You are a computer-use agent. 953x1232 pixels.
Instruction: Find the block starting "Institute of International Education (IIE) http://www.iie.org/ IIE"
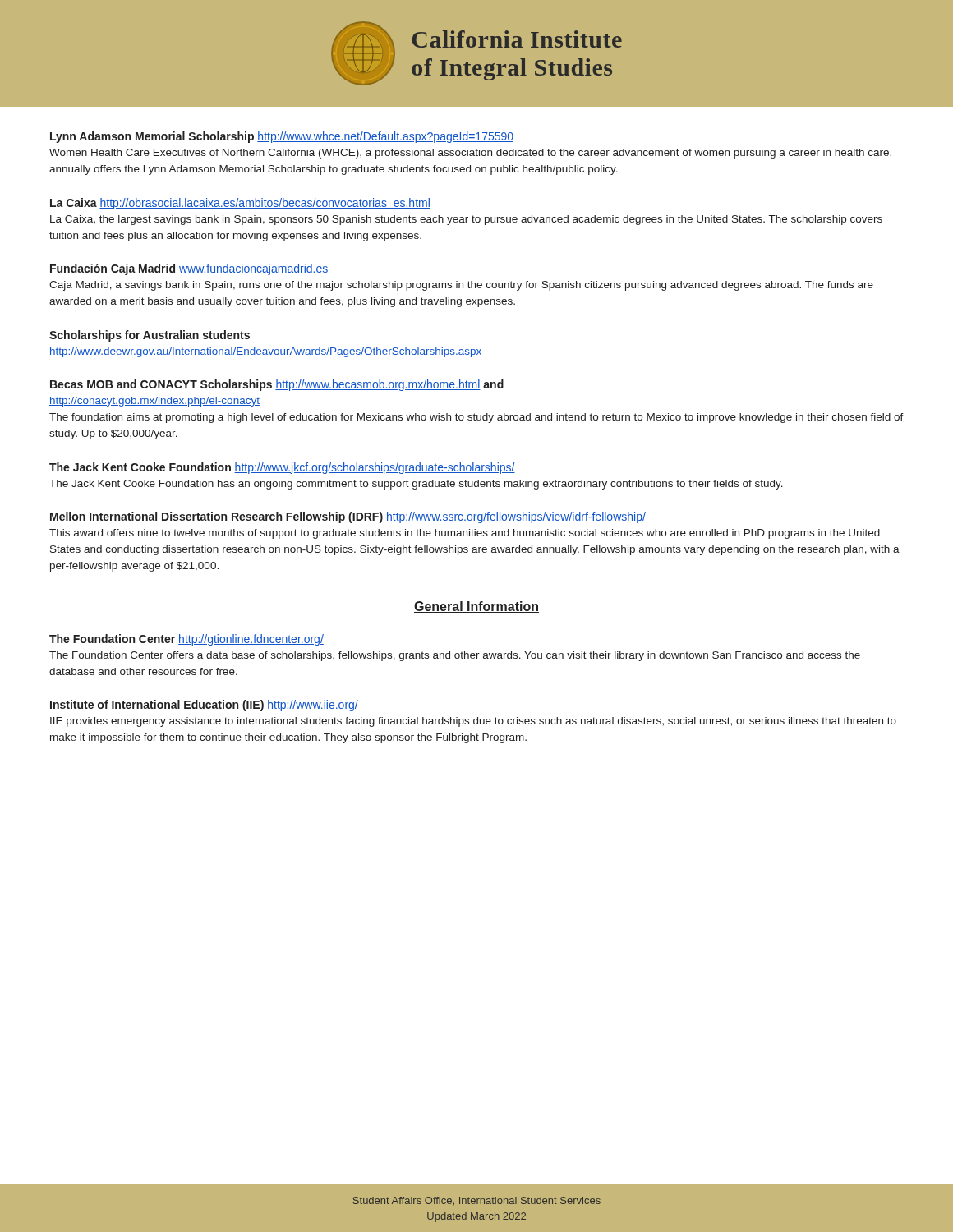tap(476, 722)
